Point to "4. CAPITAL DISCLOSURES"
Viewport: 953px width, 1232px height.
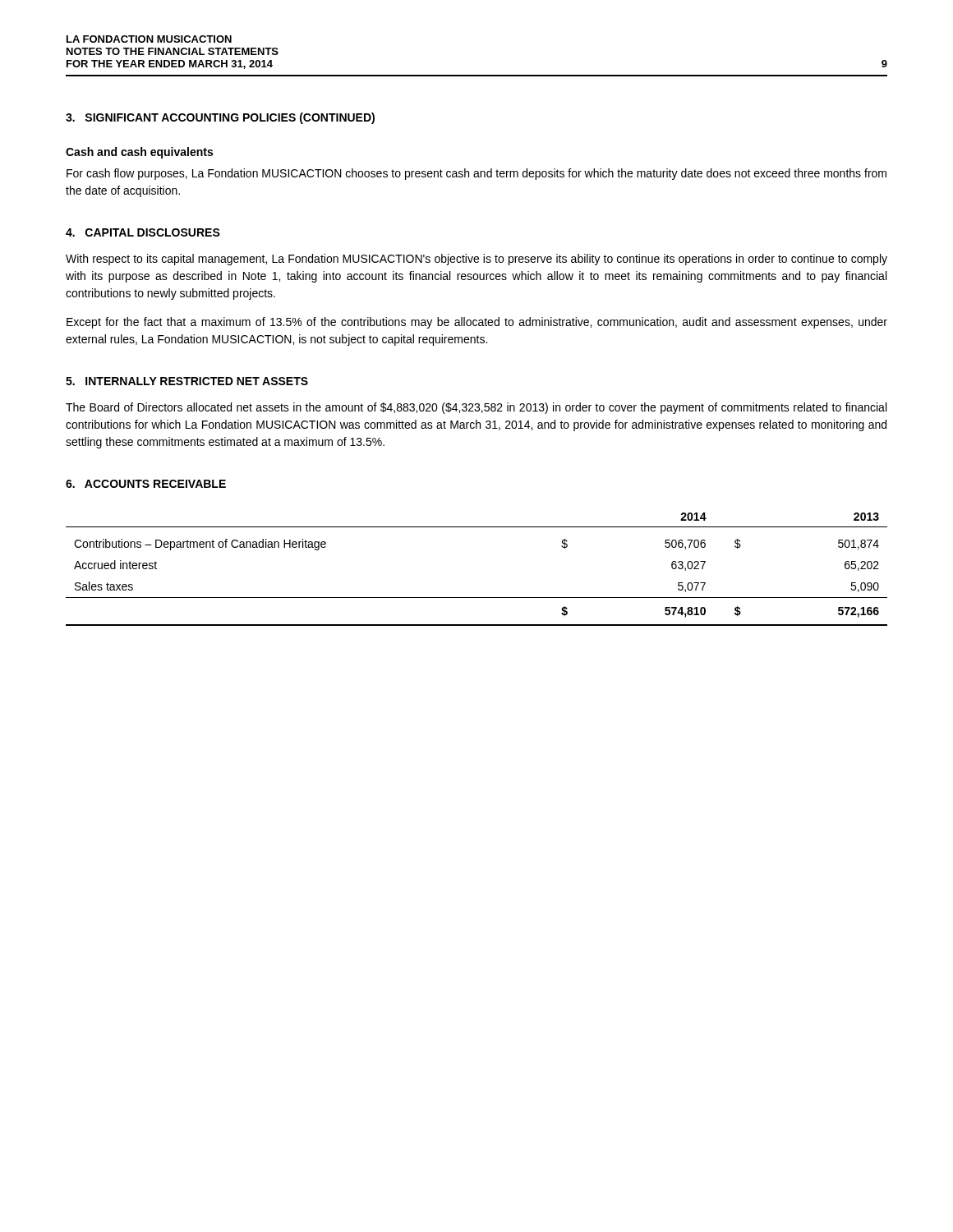click(x=143, y=232)
